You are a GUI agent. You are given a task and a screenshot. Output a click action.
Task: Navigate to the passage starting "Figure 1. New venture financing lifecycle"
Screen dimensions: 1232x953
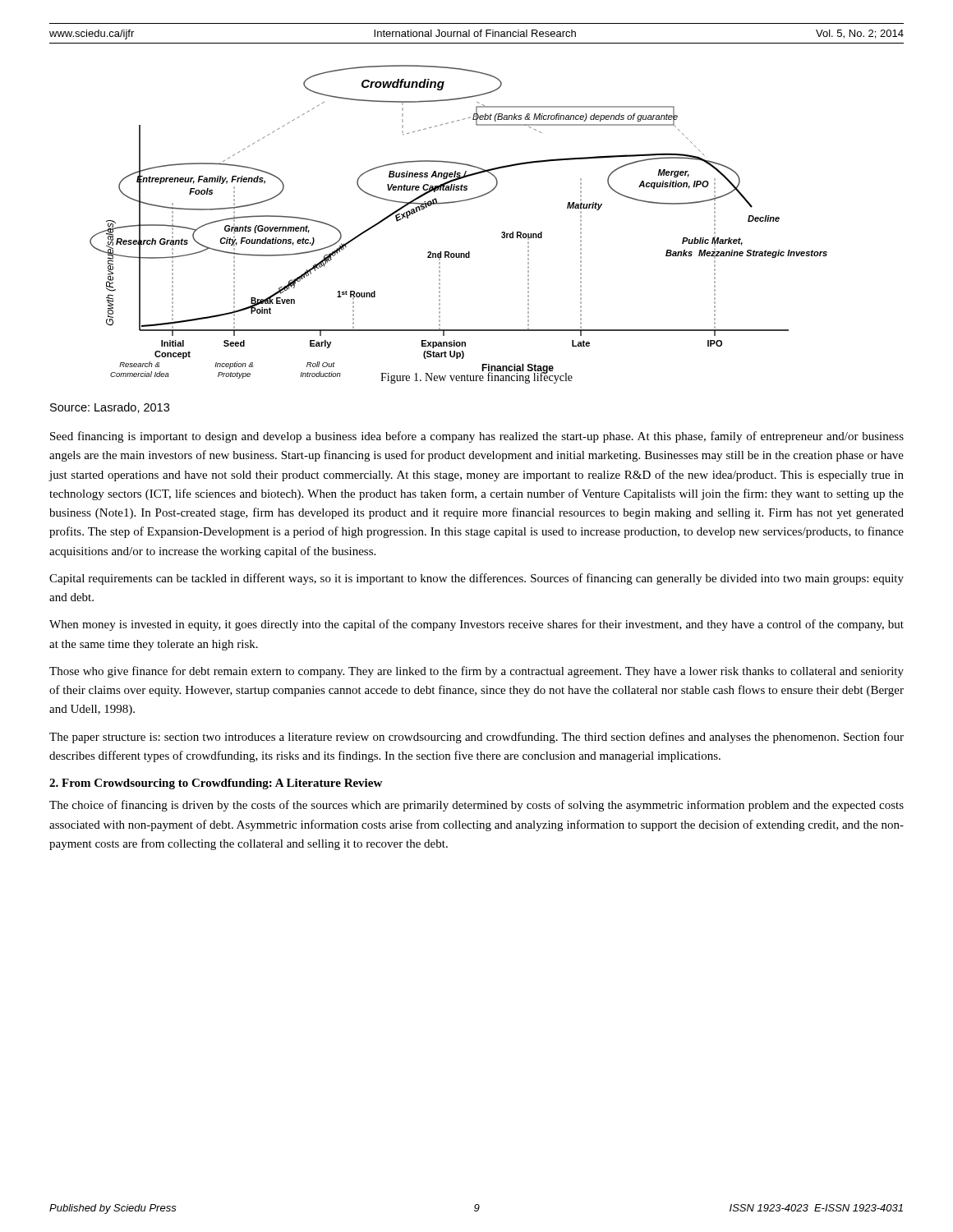click(476, 377)
